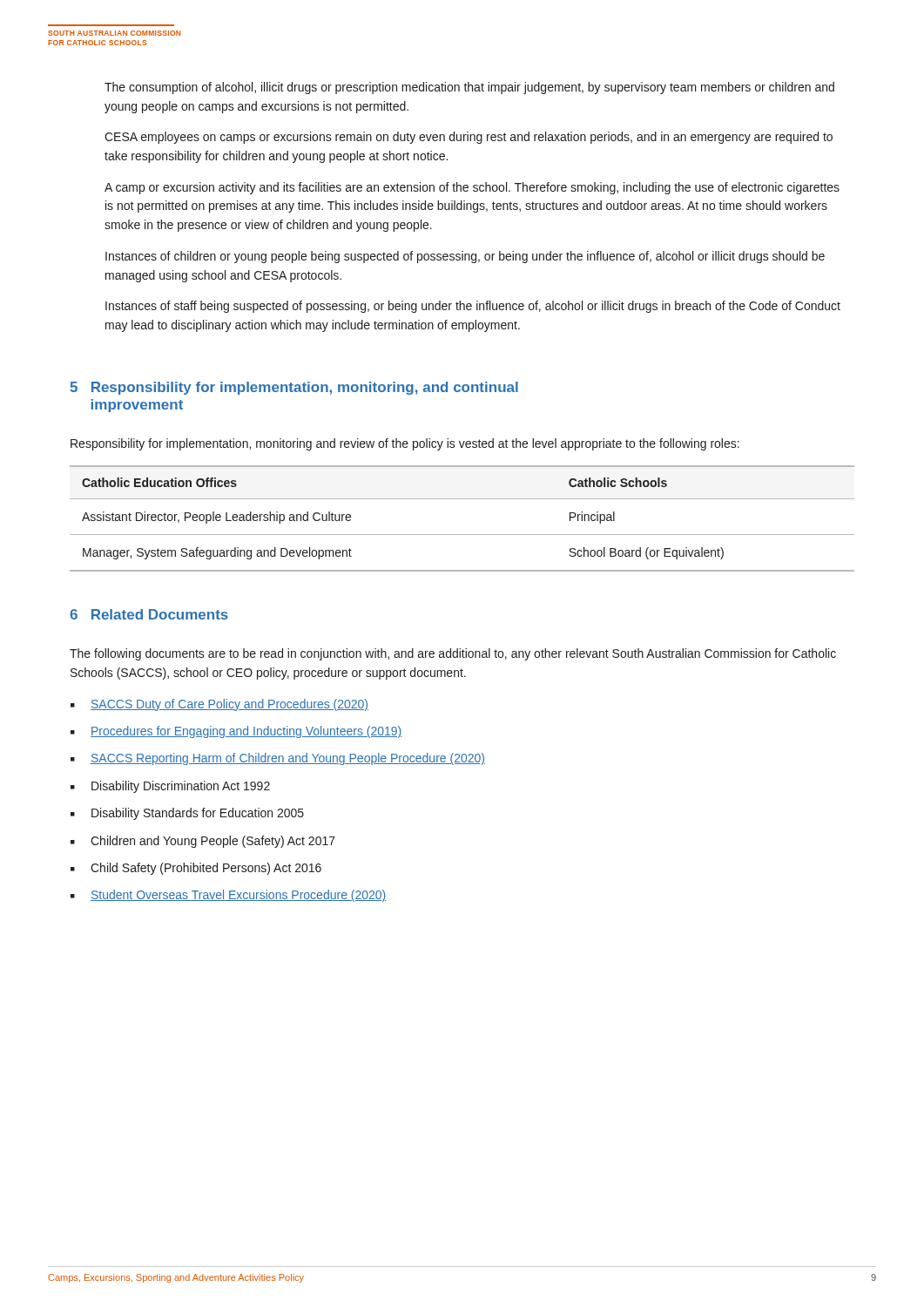
Task: Click on the list item that reads "▪ Disability Standards"
Action: 187,814
